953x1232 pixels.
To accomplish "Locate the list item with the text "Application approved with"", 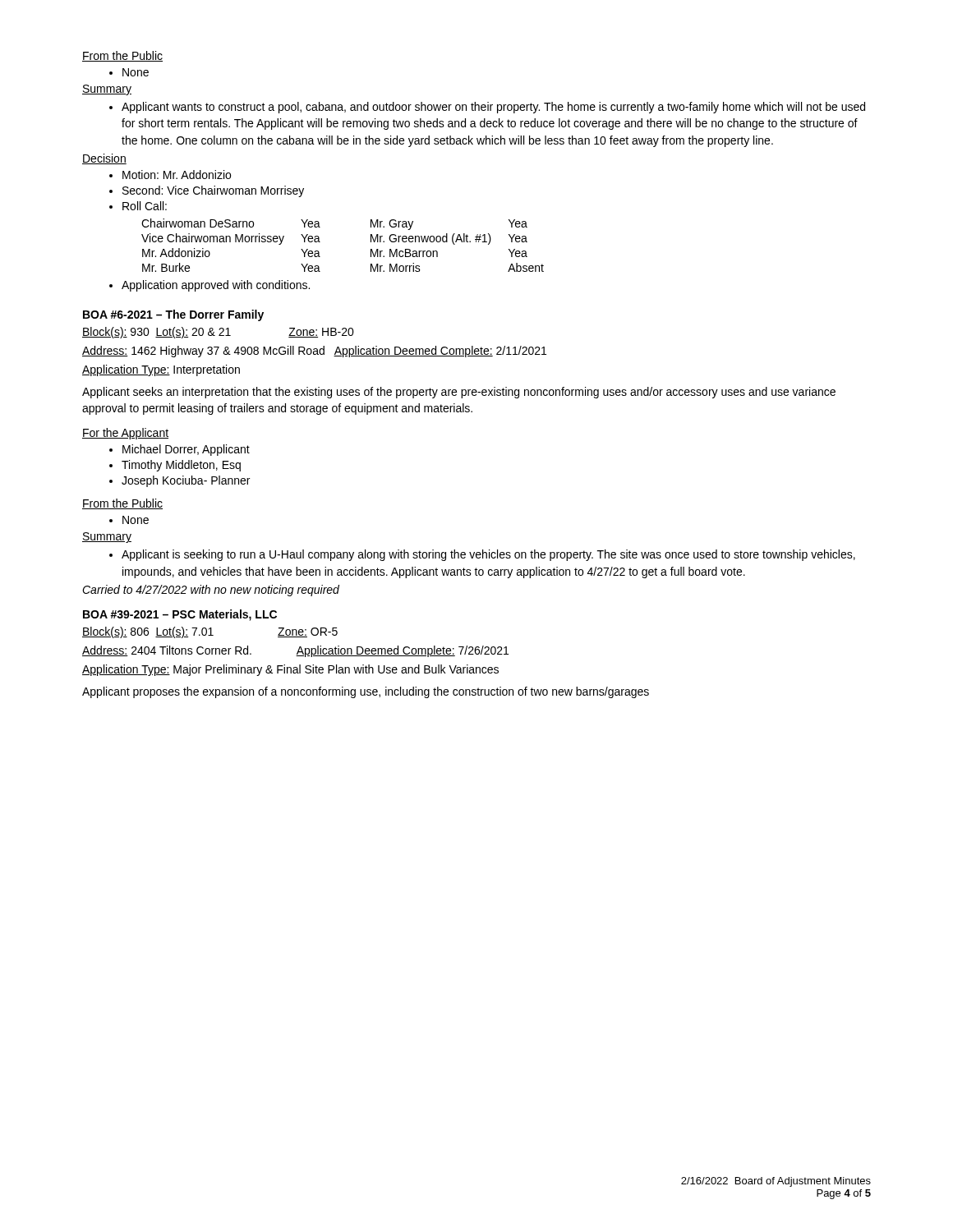I will coord(216,285).
